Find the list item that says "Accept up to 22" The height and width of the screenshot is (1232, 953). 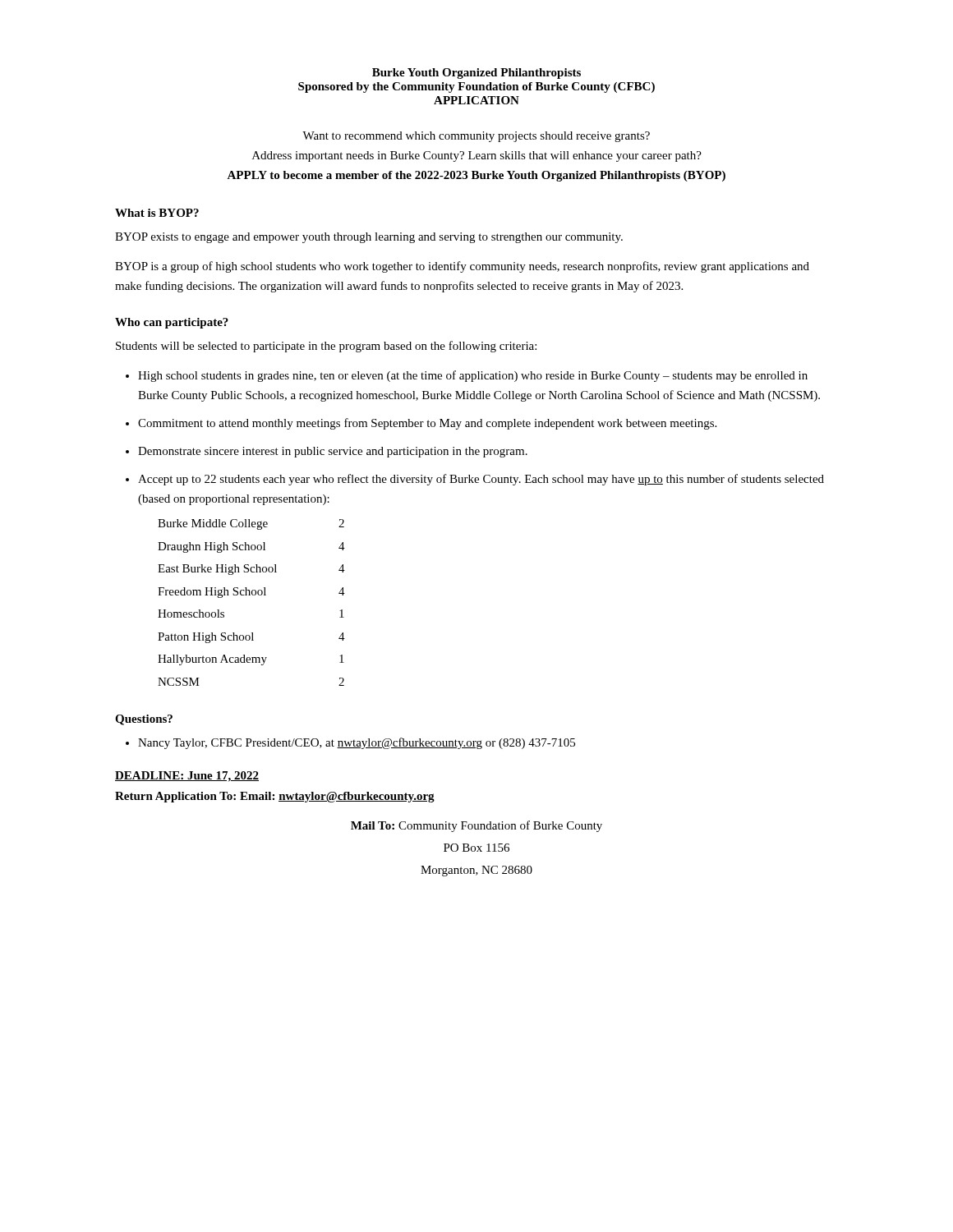point(481,480)
